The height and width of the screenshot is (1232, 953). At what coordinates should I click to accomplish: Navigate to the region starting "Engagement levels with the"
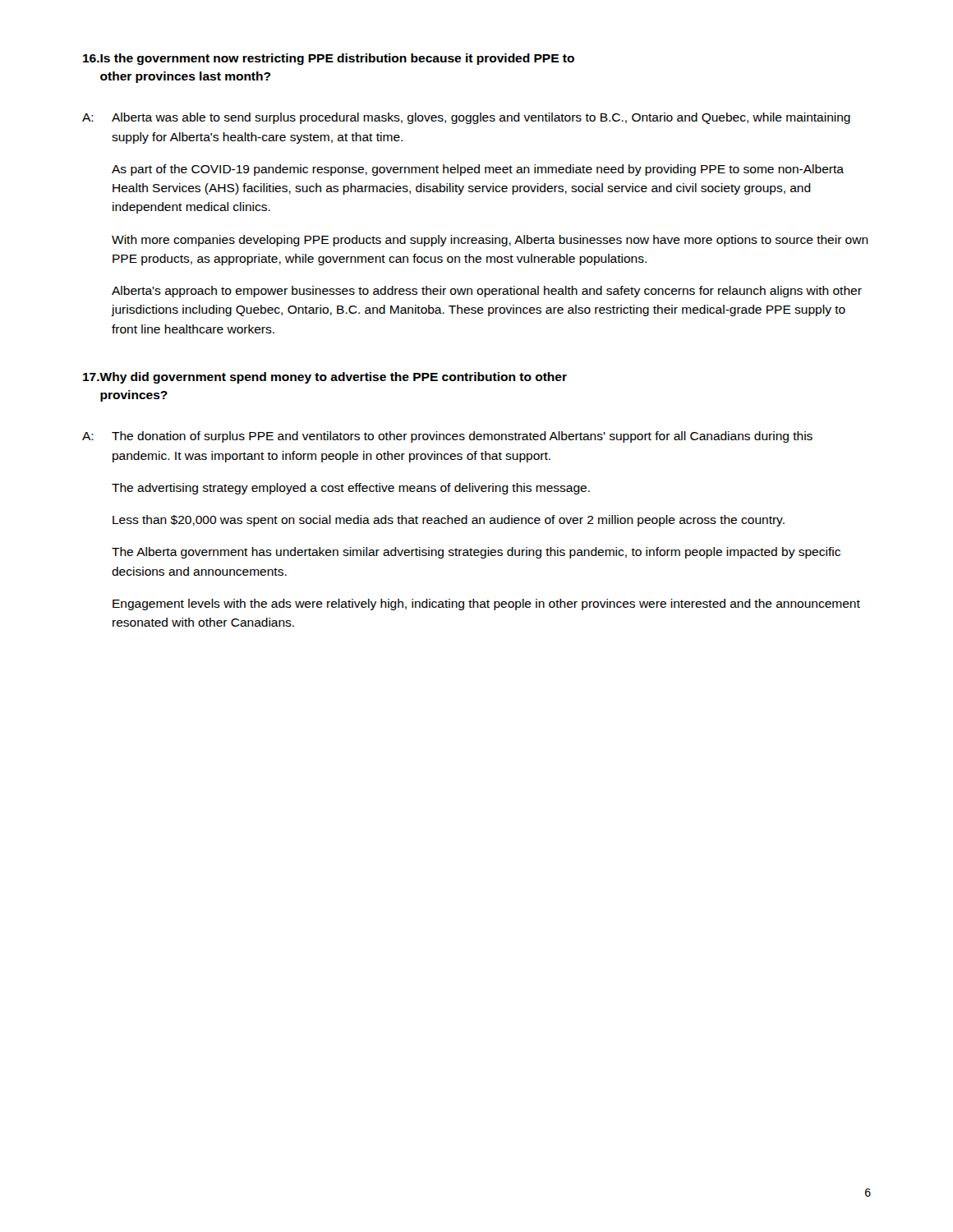point(486,613)
